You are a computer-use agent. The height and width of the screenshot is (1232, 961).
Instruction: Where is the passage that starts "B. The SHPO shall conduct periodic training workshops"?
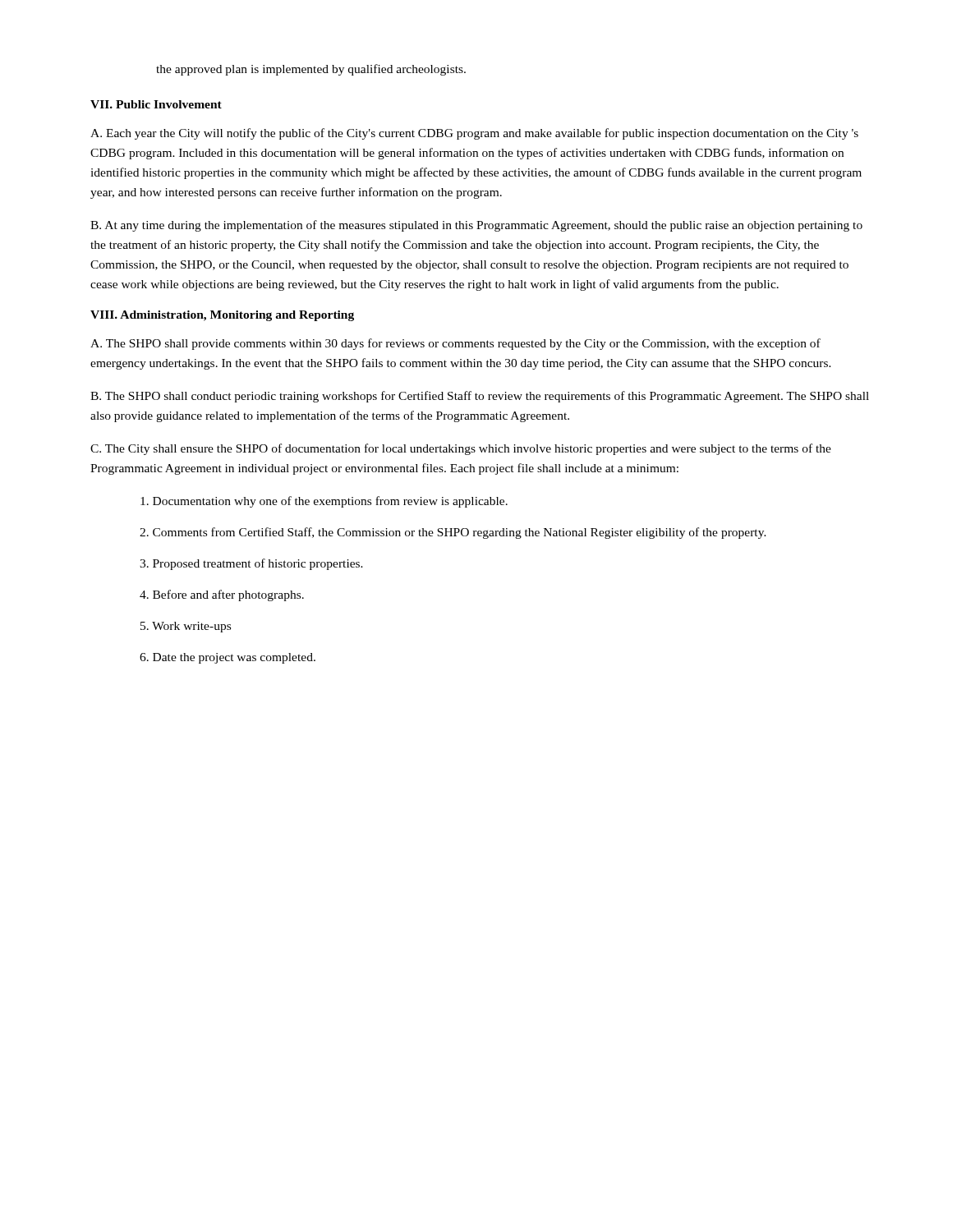tap(480, 405)
